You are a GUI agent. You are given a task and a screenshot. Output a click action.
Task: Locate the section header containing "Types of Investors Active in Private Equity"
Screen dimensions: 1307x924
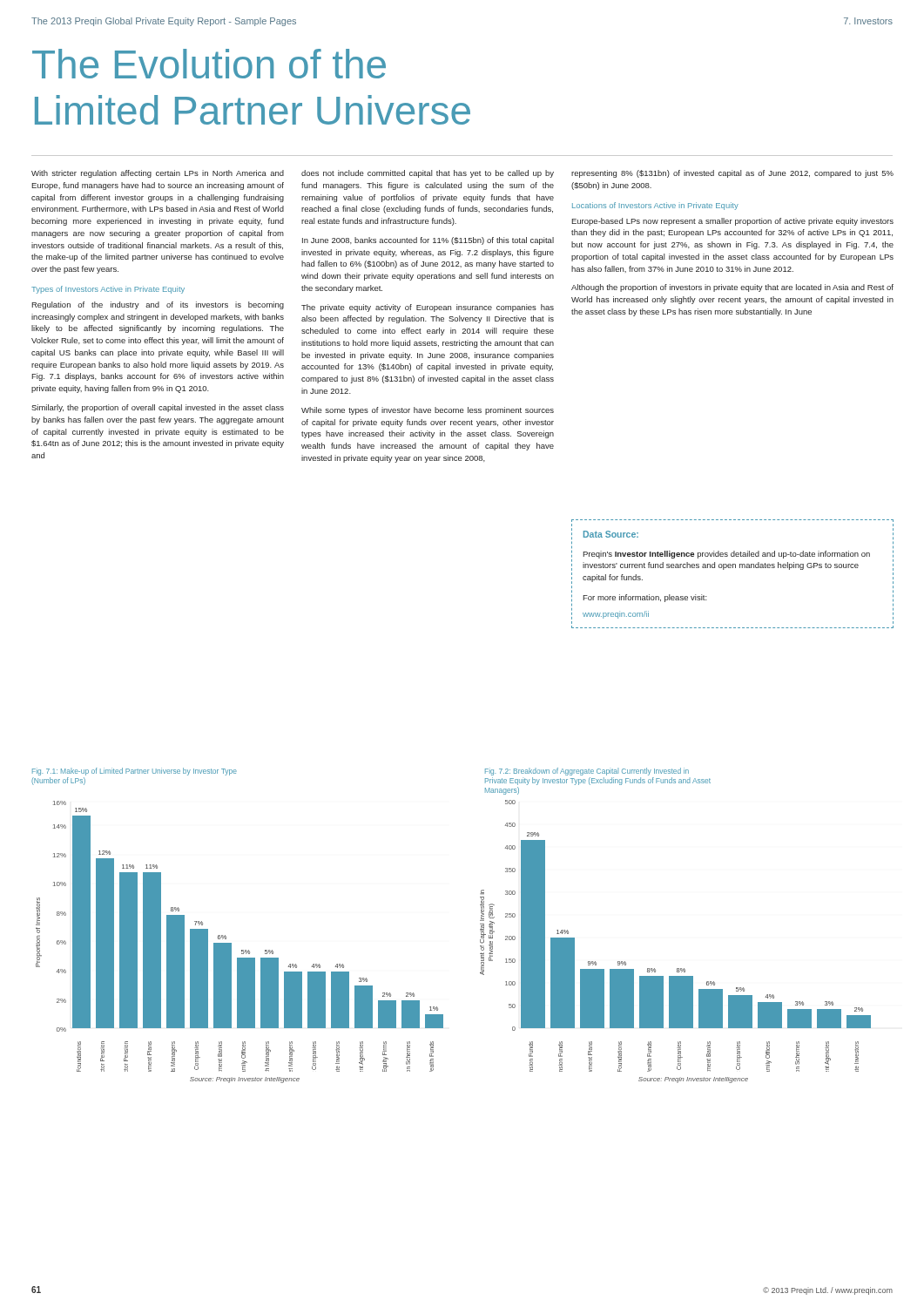coord(158,289)
